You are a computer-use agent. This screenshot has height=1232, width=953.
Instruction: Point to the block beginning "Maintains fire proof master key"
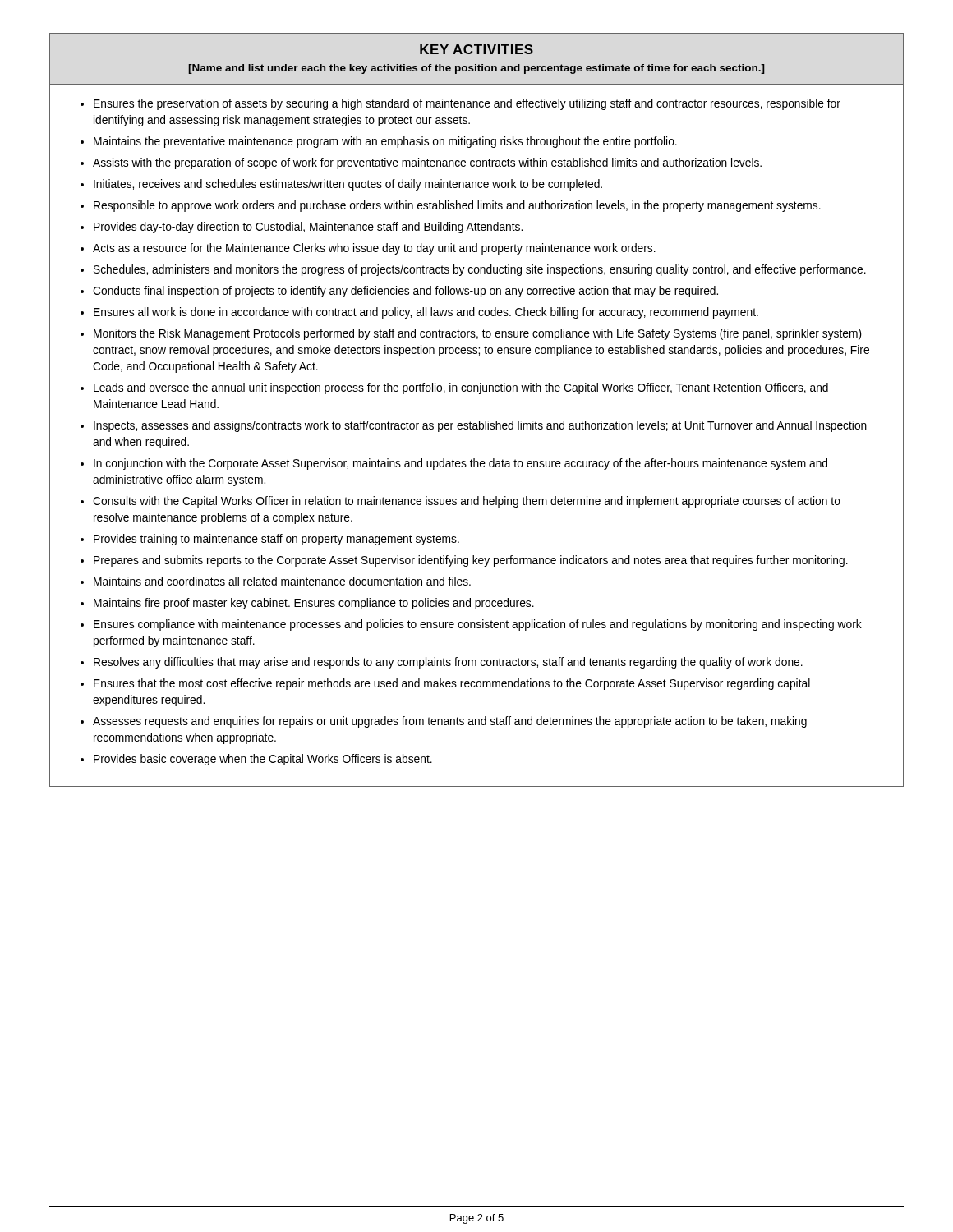click(x=314, y=603)
